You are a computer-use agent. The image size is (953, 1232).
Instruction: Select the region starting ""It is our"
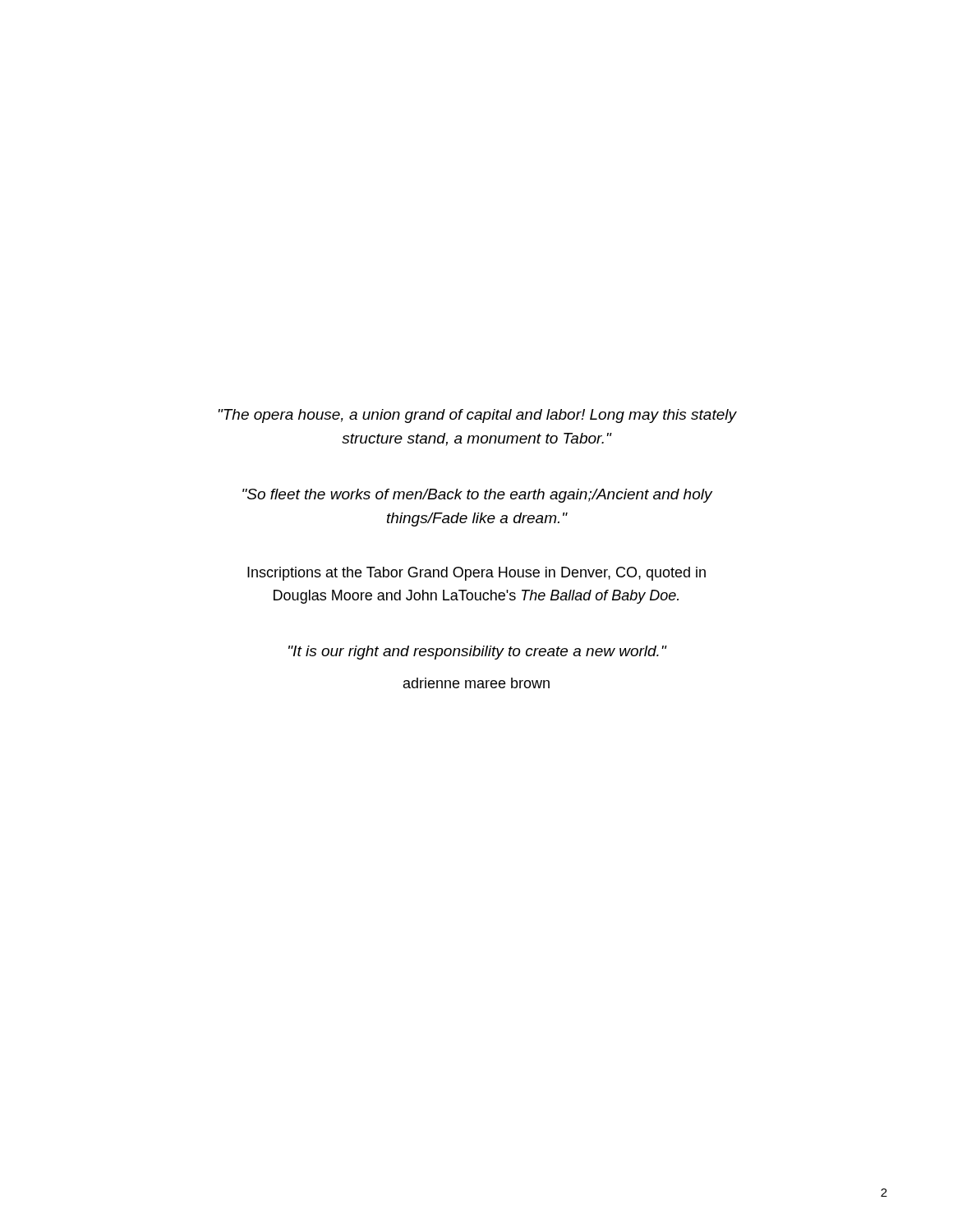[476, 650]
